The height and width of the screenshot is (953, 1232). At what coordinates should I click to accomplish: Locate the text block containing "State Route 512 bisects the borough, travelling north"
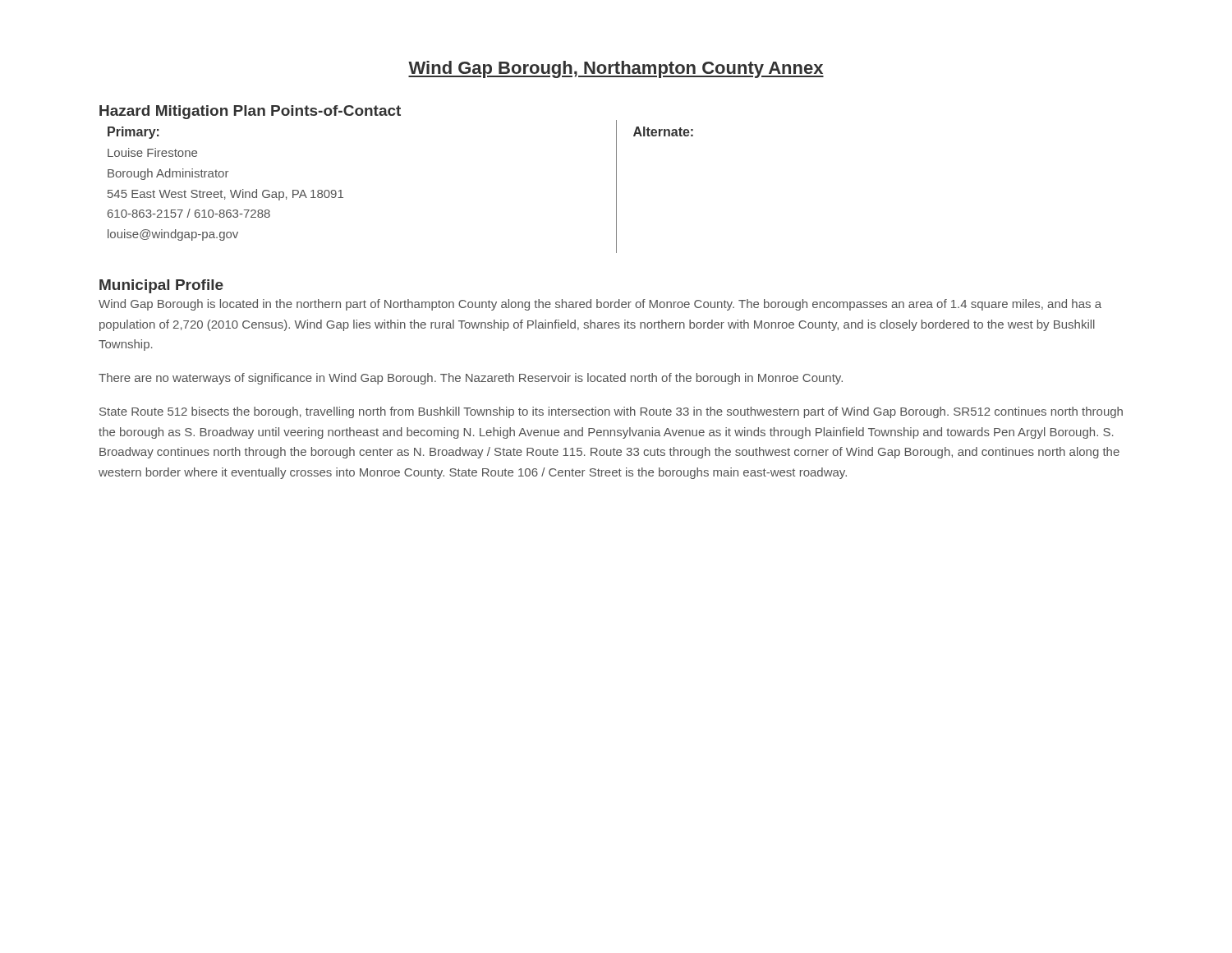611,441
